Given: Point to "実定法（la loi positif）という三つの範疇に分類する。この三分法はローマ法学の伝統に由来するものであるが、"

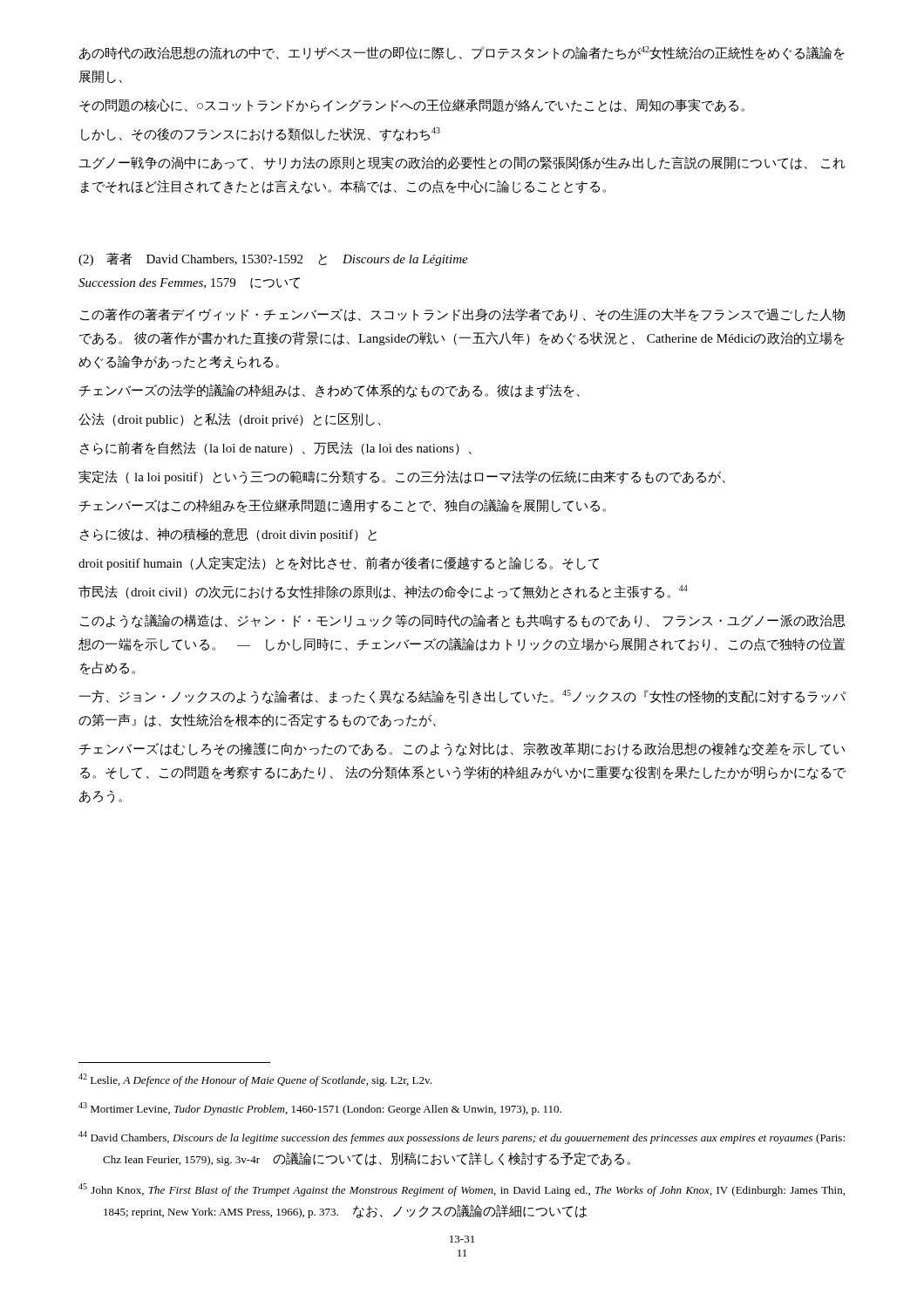Looking at the screenshot, I should point(406,477).
